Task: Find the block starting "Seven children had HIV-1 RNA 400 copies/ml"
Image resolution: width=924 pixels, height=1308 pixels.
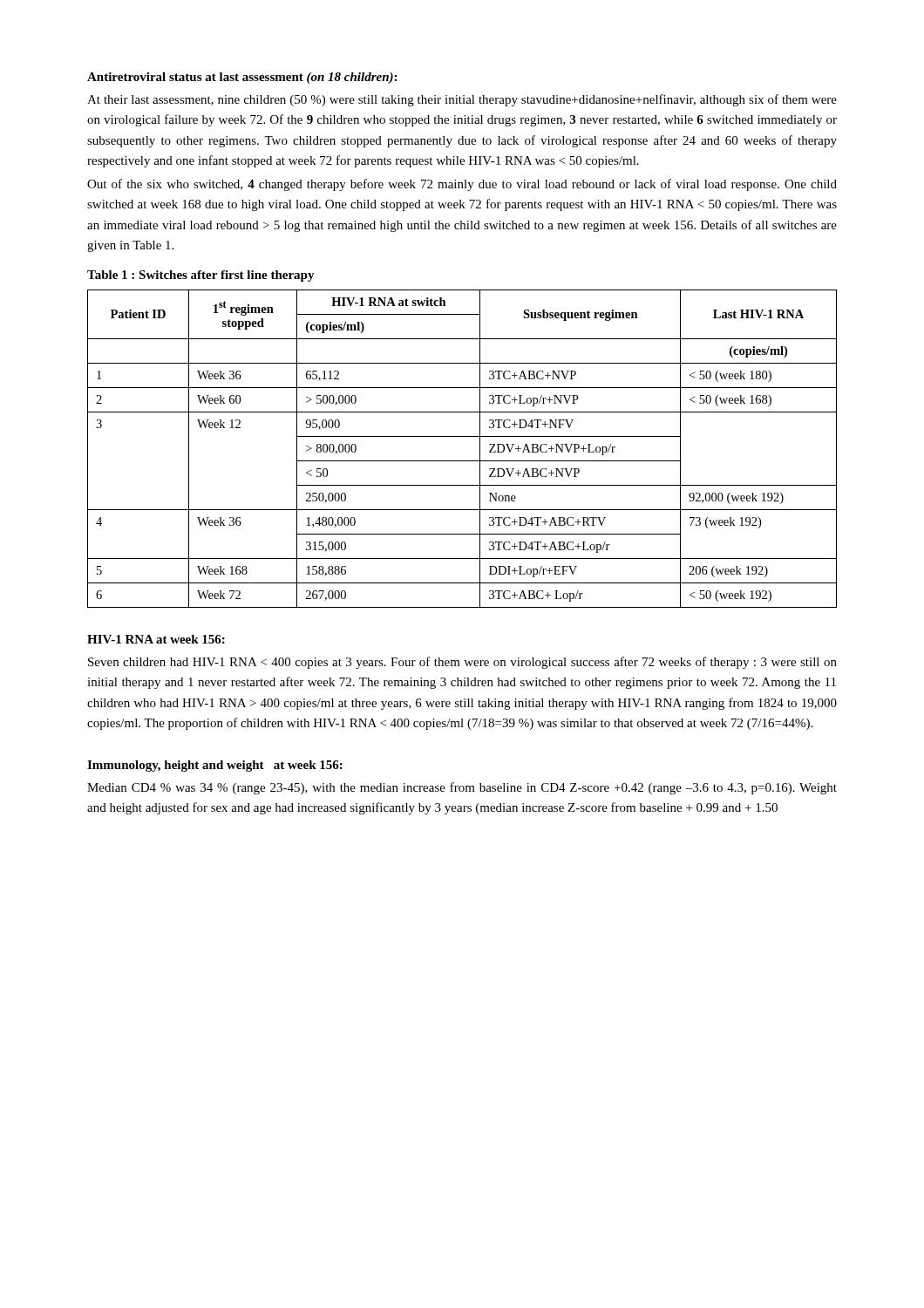Action: coord(462,692)
